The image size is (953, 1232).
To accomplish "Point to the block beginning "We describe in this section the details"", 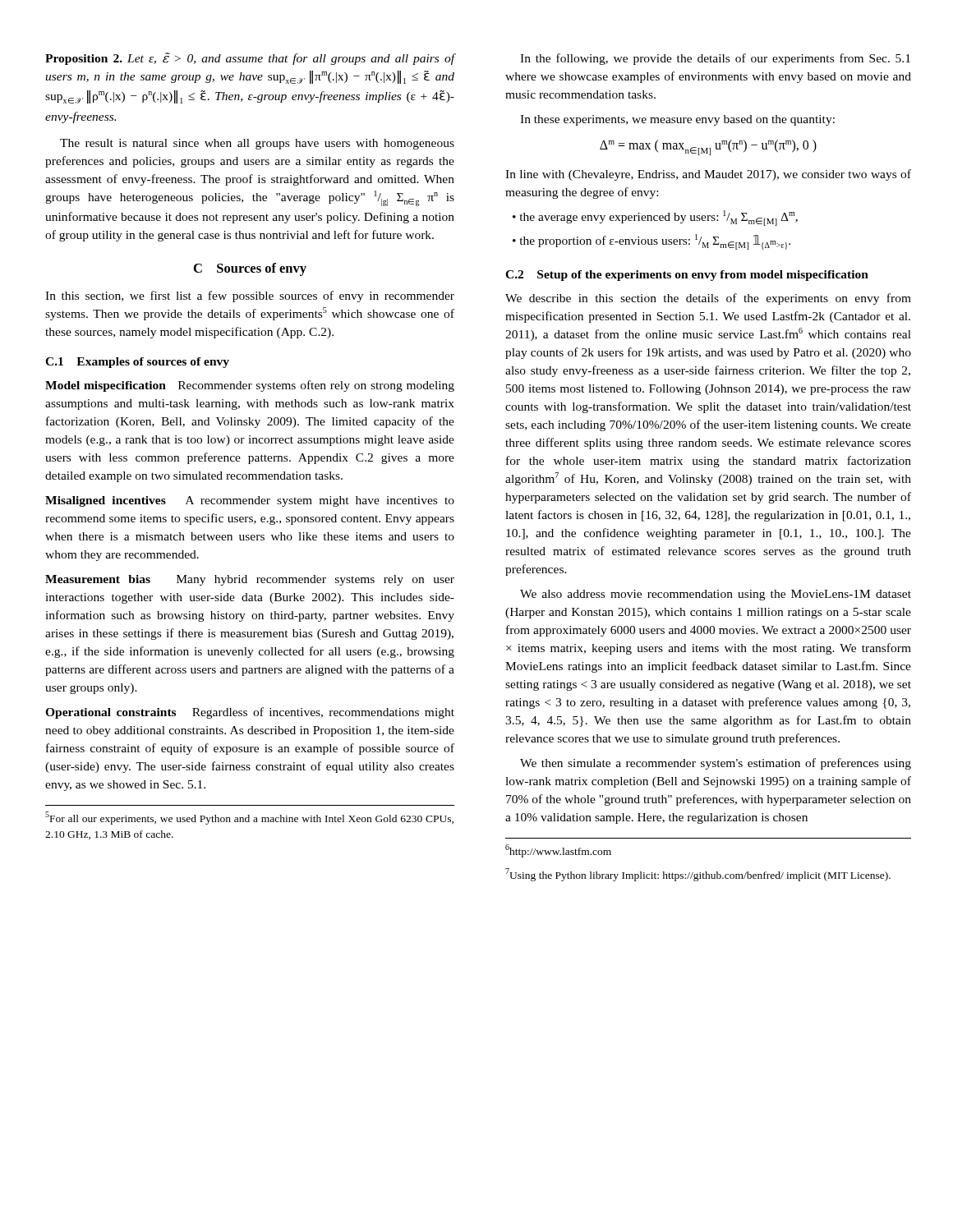I will point(708,434).
